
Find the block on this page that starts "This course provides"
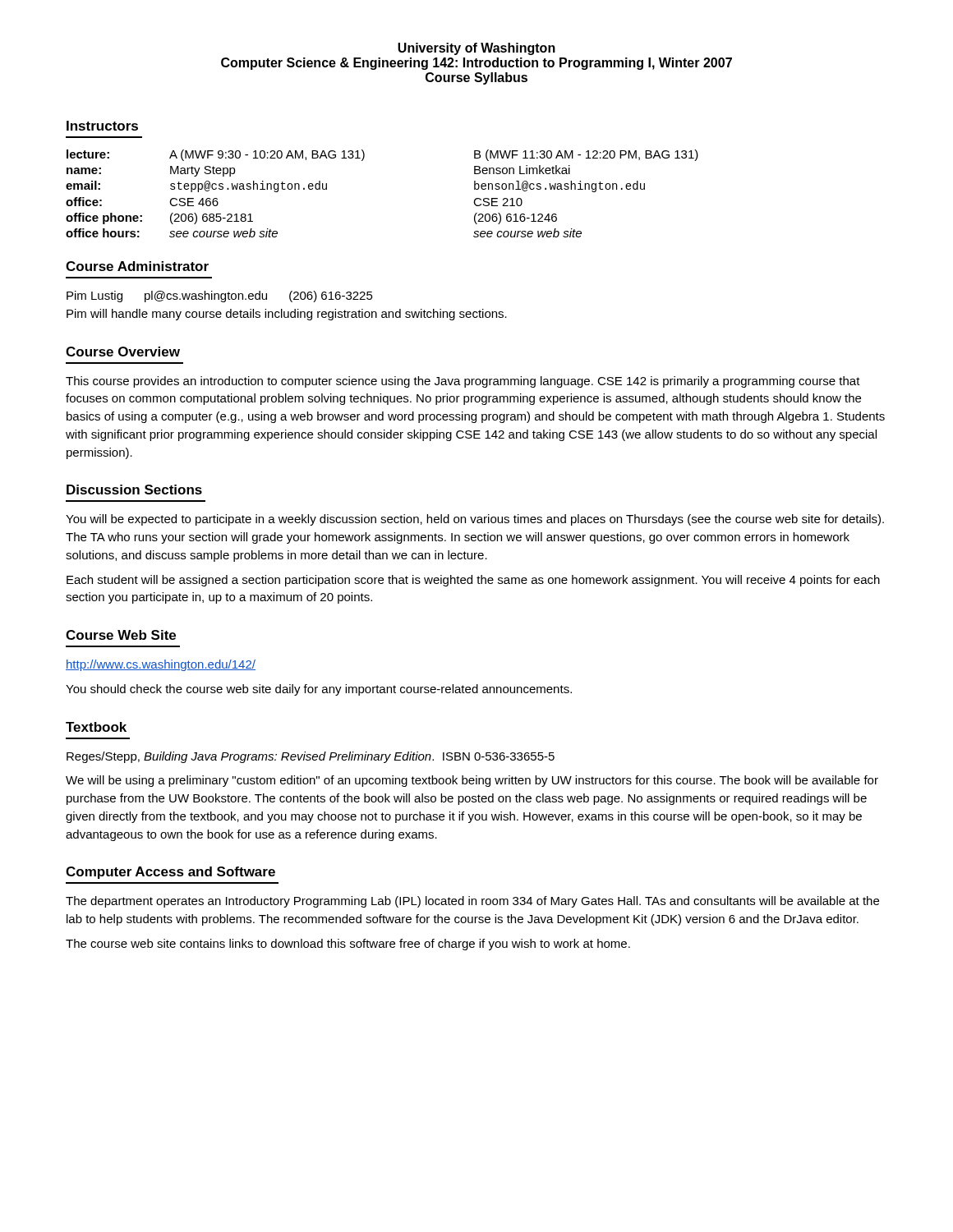pos(475,416)
